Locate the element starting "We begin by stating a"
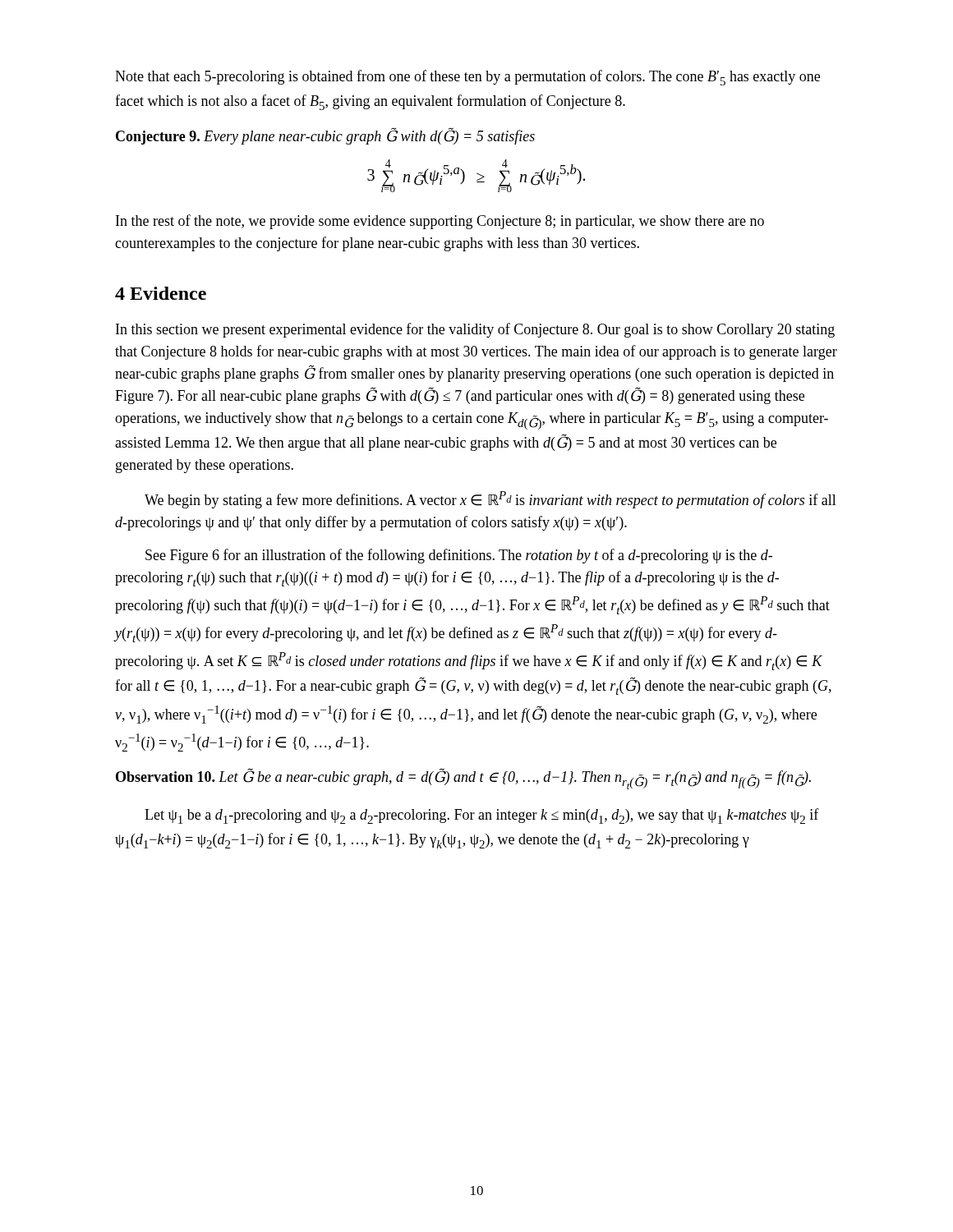 pos(476,510)
